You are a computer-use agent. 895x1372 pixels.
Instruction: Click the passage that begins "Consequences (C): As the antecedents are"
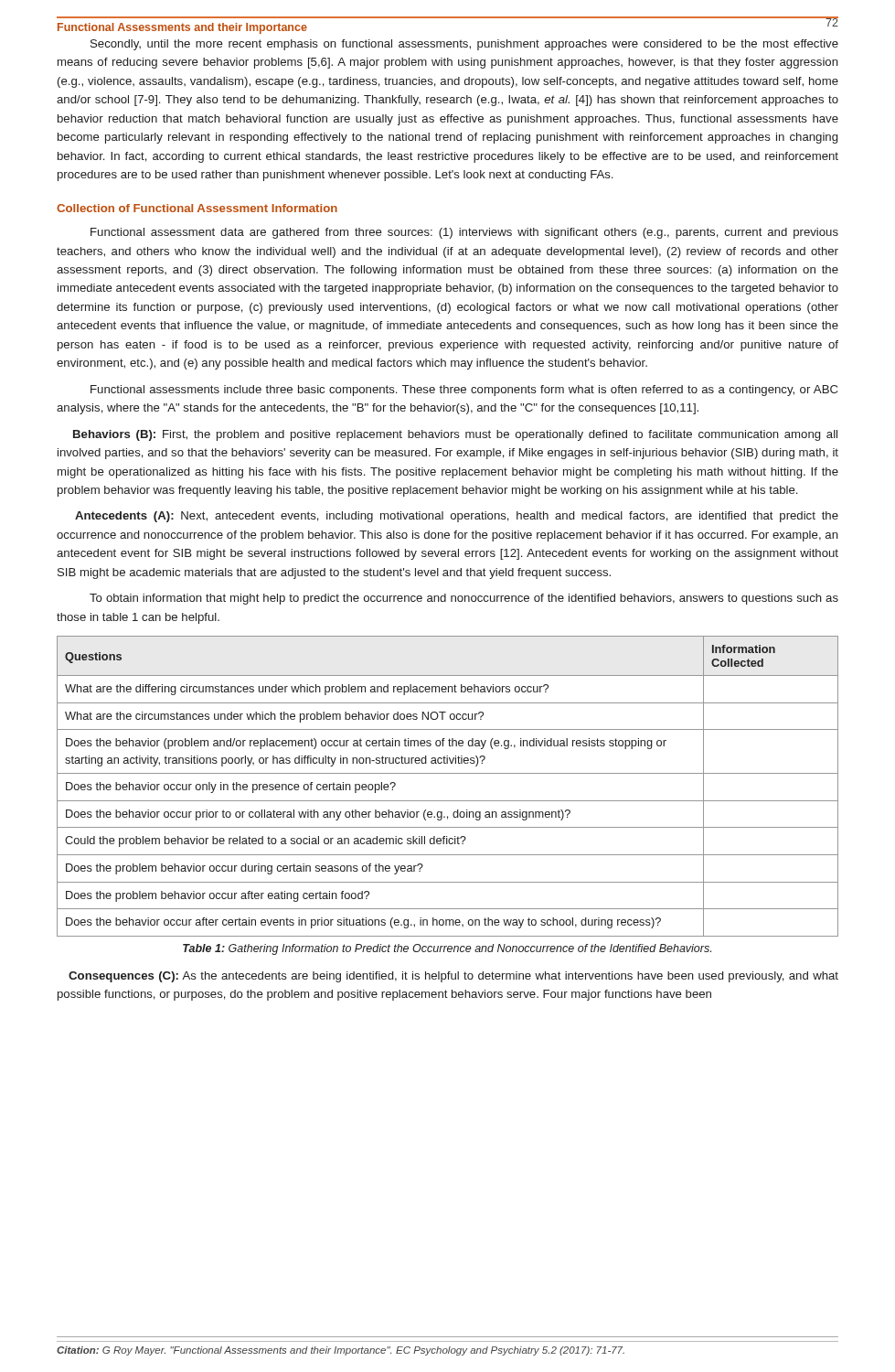tap(448, 986)
